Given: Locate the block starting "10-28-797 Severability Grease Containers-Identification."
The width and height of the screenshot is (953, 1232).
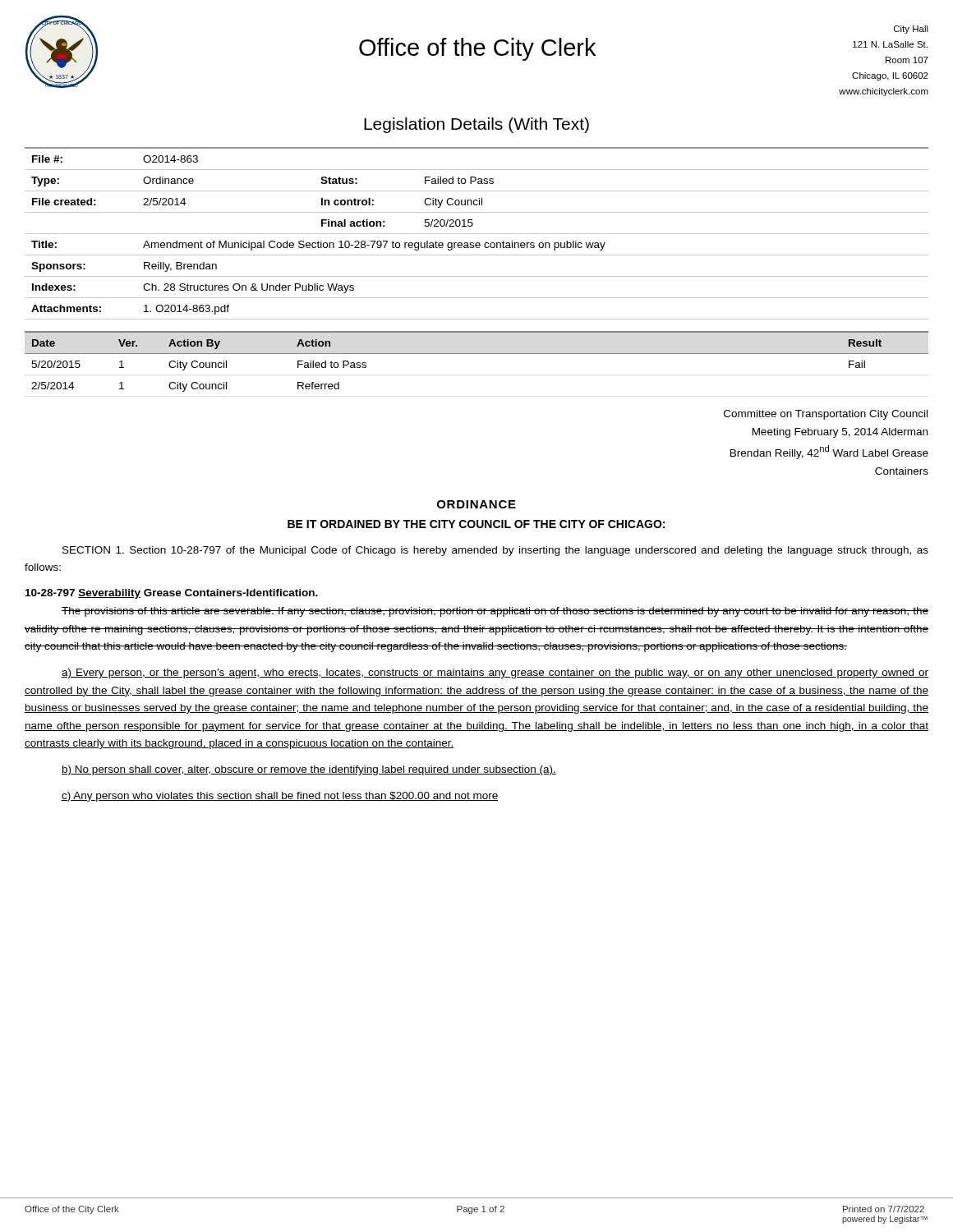Looking at the screenshot, I should [171, 593].
